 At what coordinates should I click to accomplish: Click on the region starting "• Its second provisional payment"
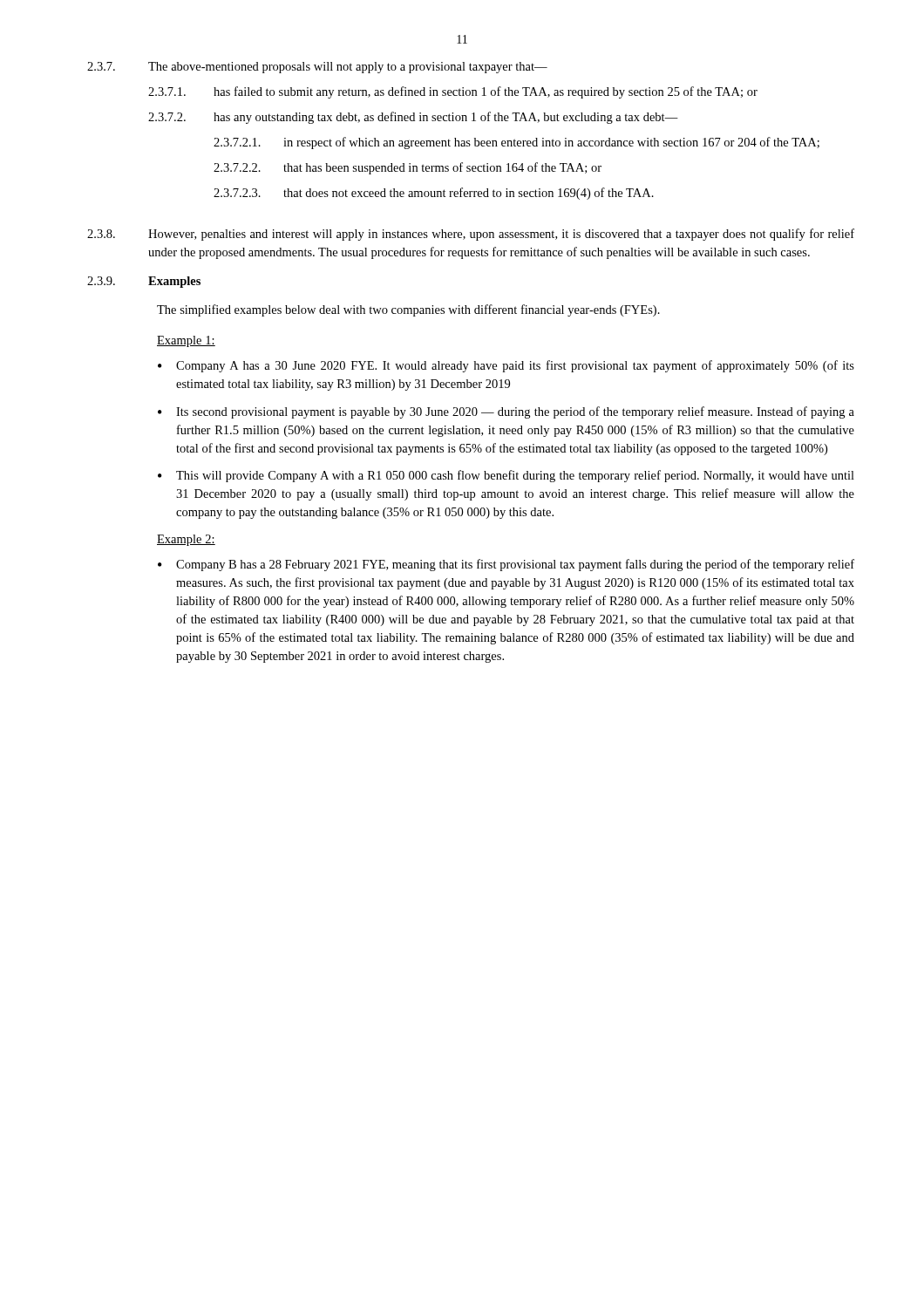(x=506, y=430)
